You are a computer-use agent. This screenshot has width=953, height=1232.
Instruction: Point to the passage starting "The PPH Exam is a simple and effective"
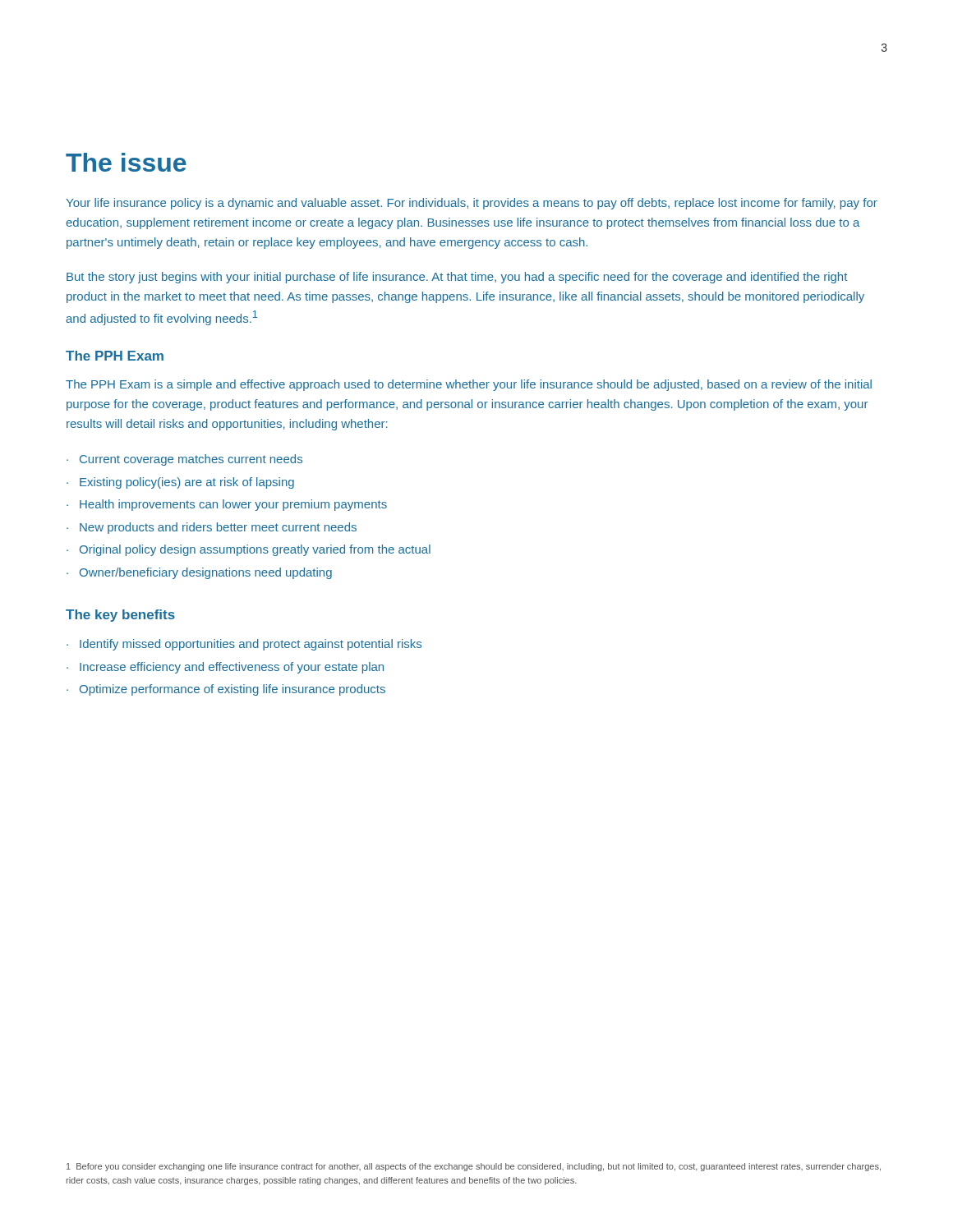tap(469, 404)
